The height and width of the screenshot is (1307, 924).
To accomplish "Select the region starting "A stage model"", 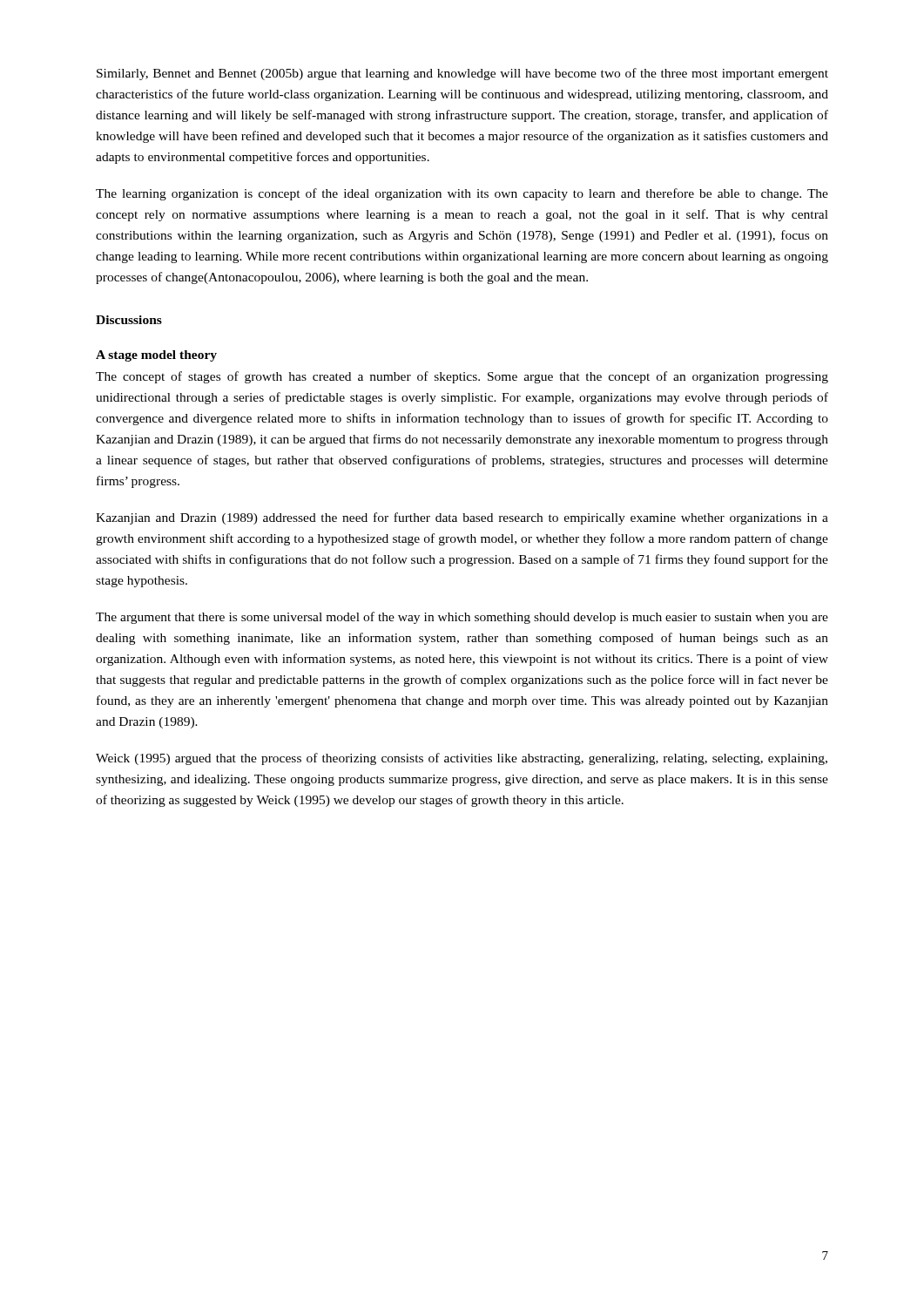I will tap(156, 354).
